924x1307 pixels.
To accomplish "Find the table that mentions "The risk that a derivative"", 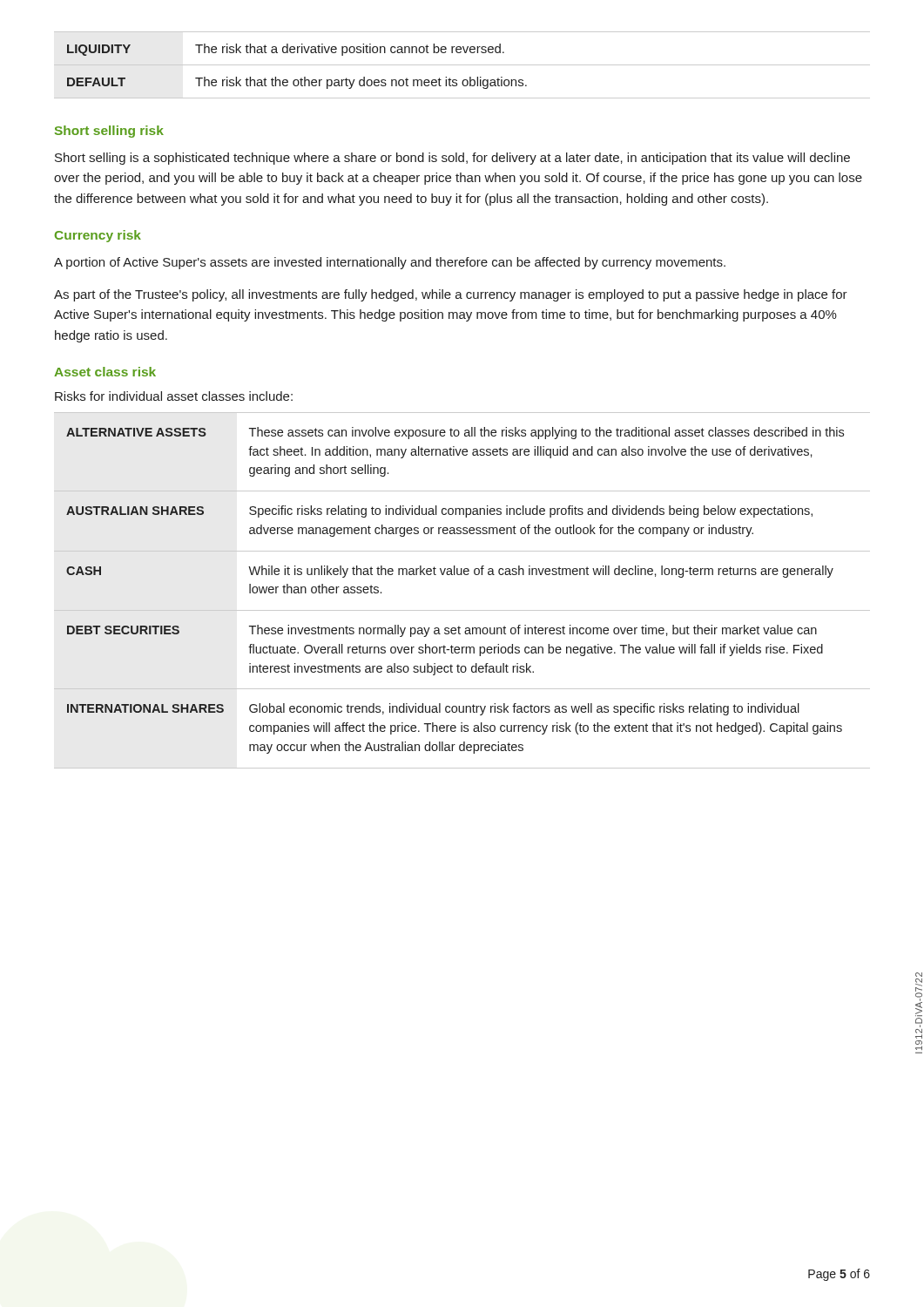I will coord(462,65).
